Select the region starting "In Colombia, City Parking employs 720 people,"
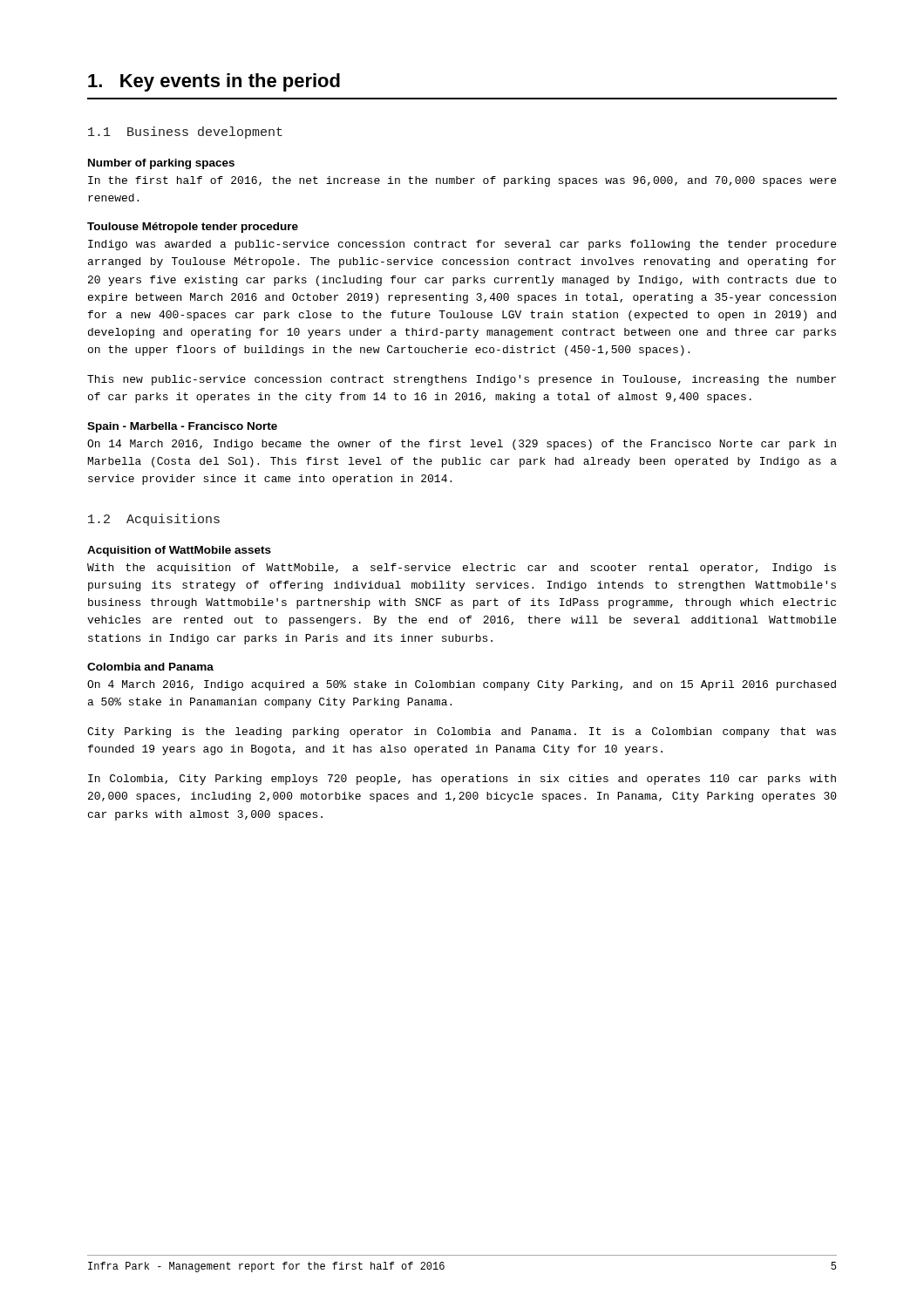This screenshot has width=924, height=1308. (x=462, y=797)
